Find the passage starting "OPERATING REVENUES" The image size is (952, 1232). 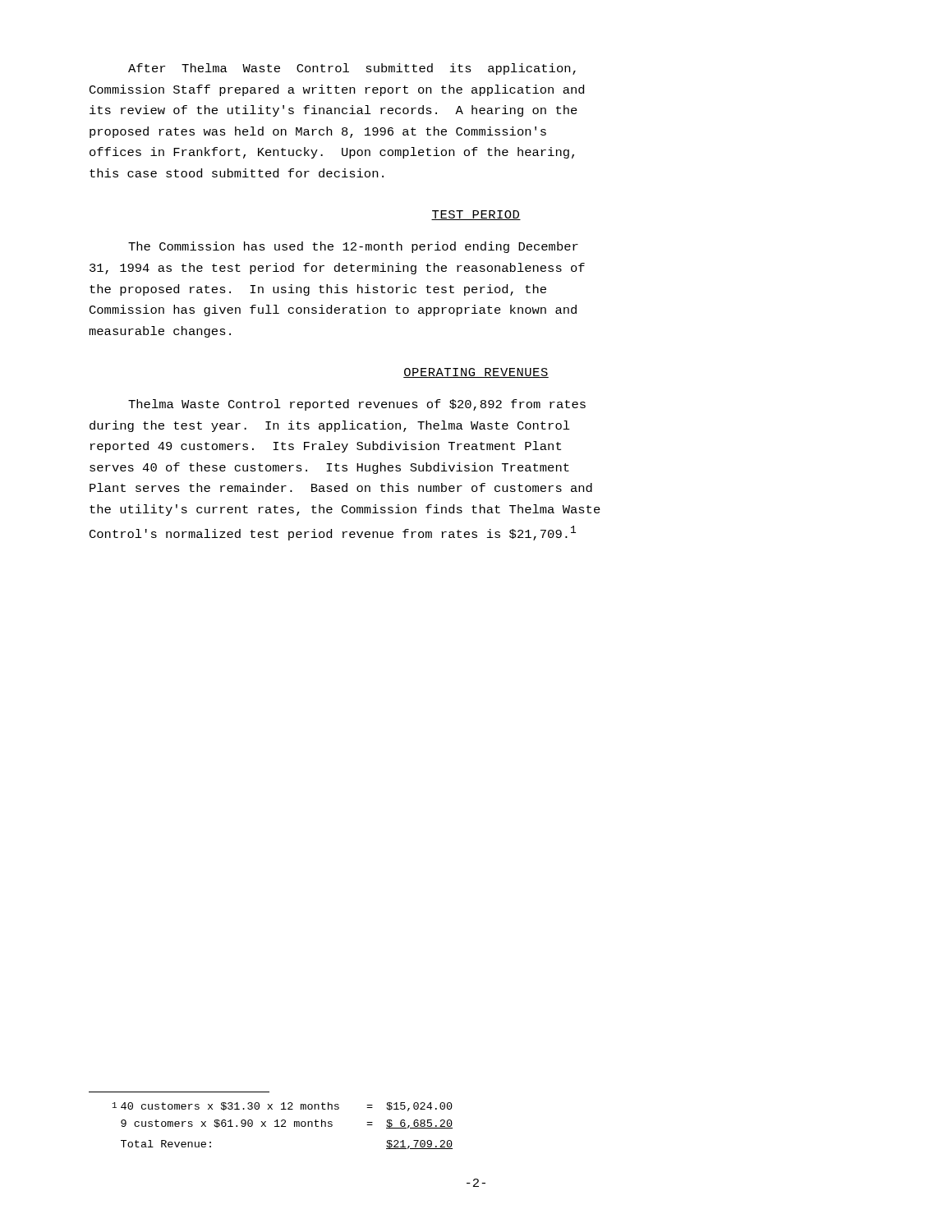pos(476,373)
